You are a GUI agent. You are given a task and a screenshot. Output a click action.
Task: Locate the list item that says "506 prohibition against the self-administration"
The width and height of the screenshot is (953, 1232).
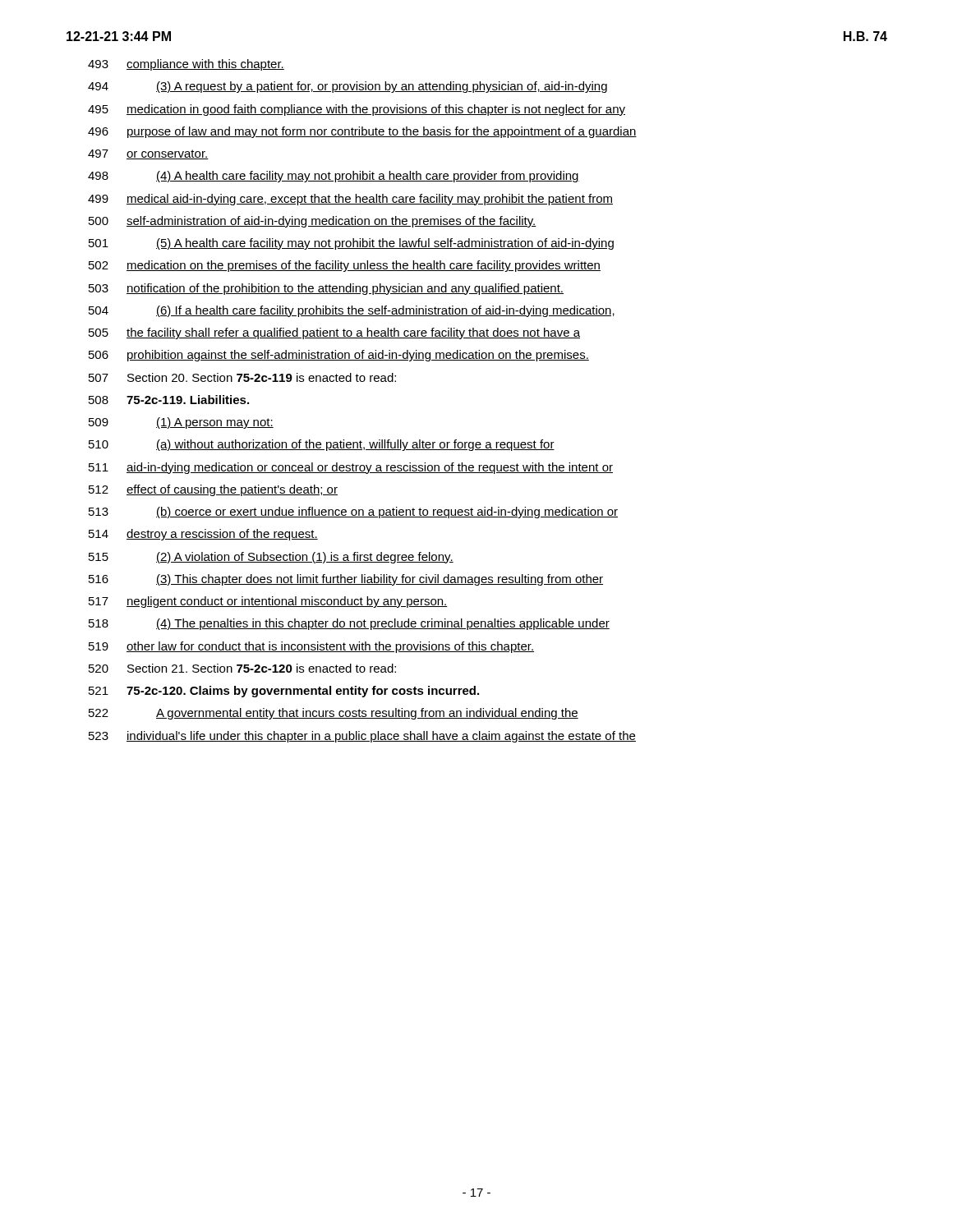tap(476, 355)
